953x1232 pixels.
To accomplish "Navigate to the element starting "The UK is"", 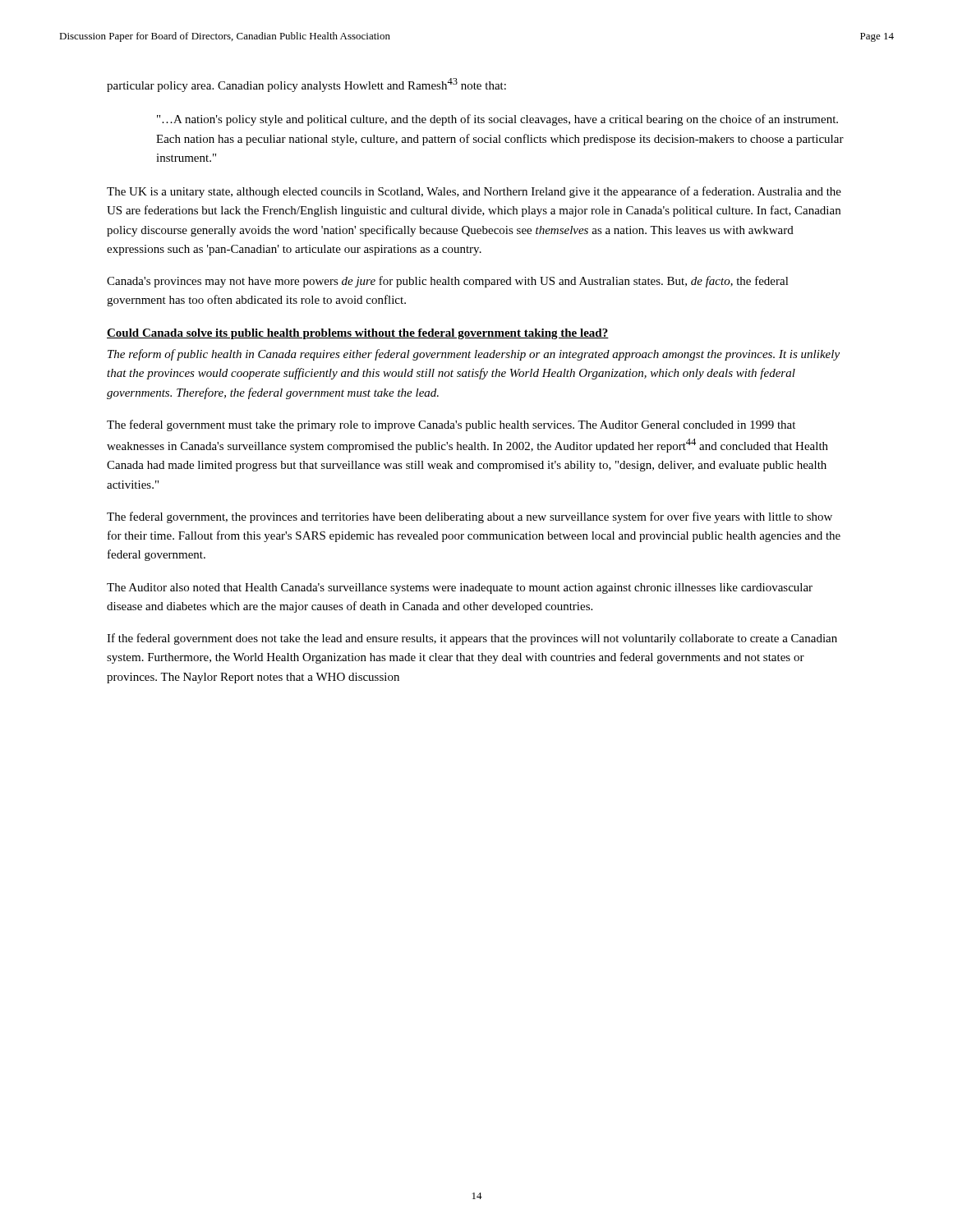I will 474,220.
